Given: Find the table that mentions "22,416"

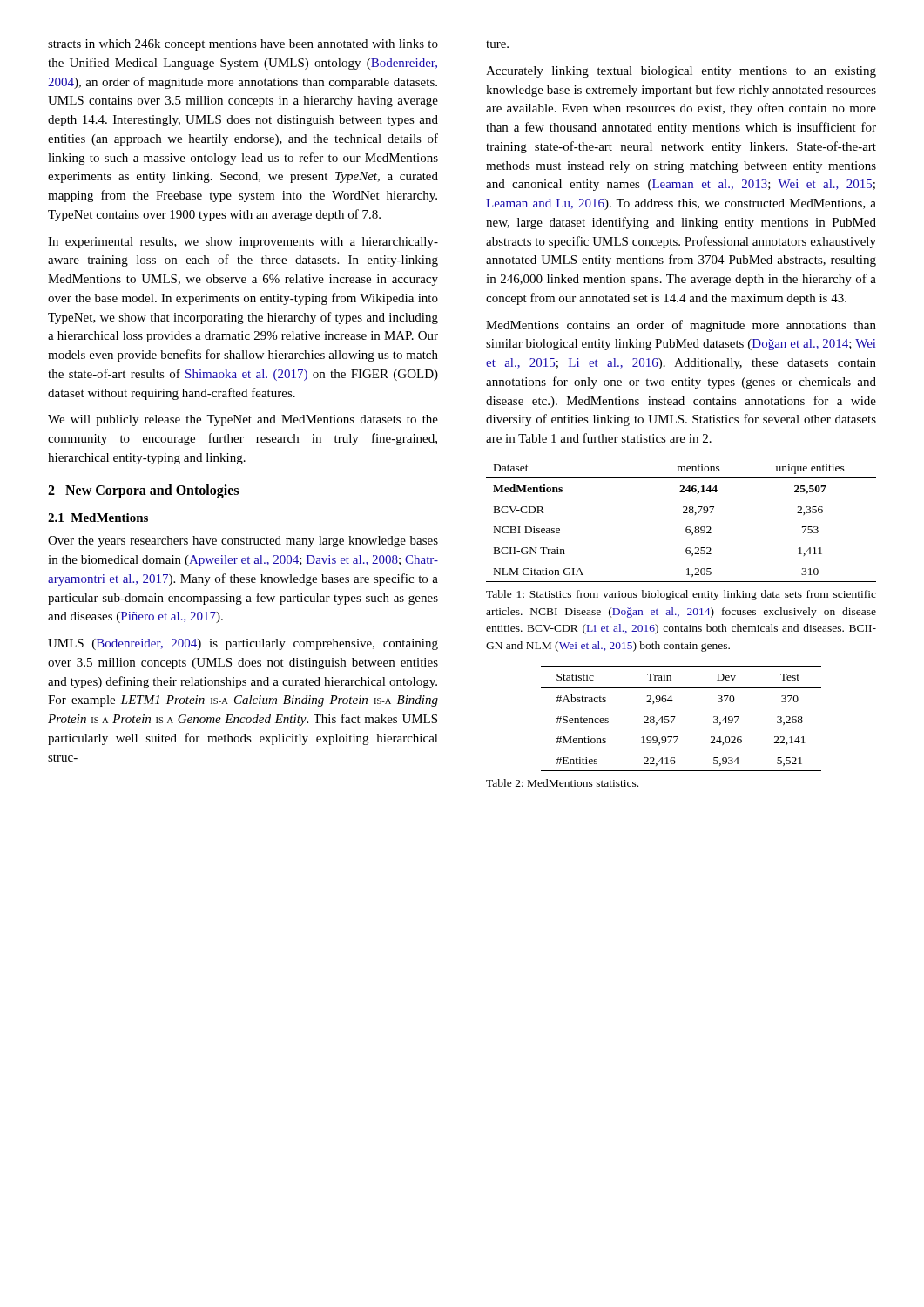Looking at the screenshot, I should click(681, 719).
